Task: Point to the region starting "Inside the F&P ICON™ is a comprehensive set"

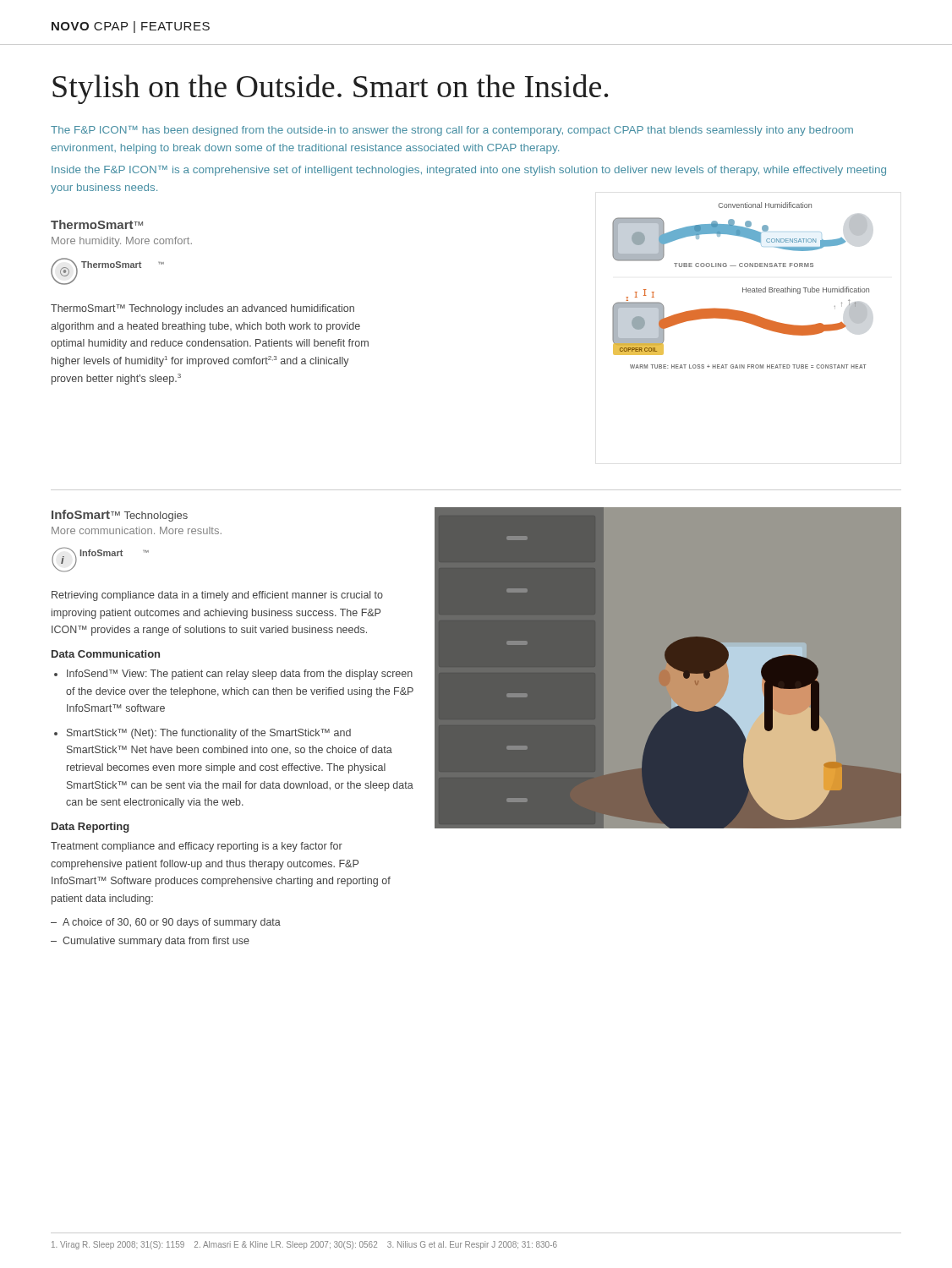Action: [469, 179]
